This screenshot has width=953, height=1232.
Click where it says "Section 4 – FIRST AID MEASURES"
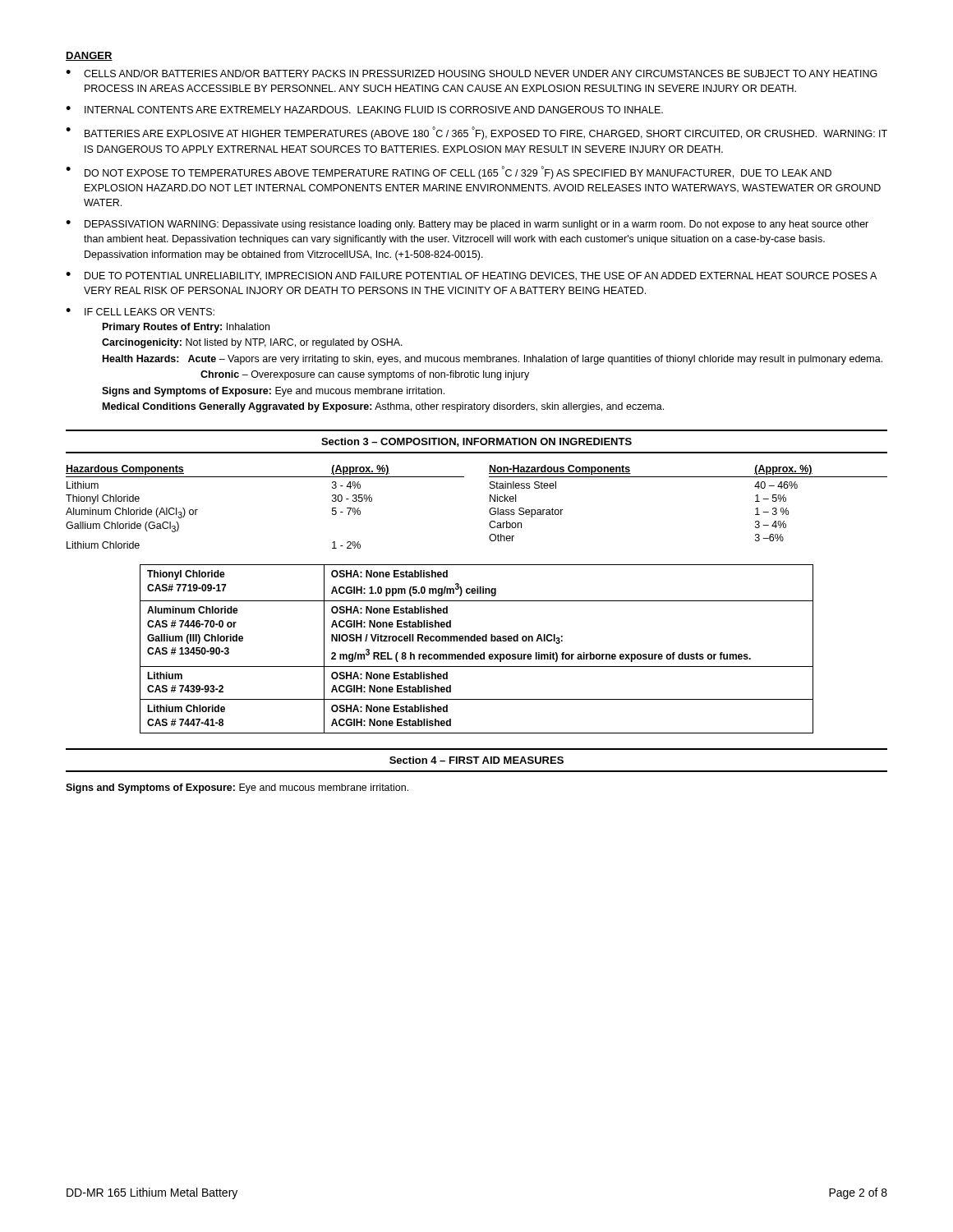pyautogui.click(x=476, y=760)
